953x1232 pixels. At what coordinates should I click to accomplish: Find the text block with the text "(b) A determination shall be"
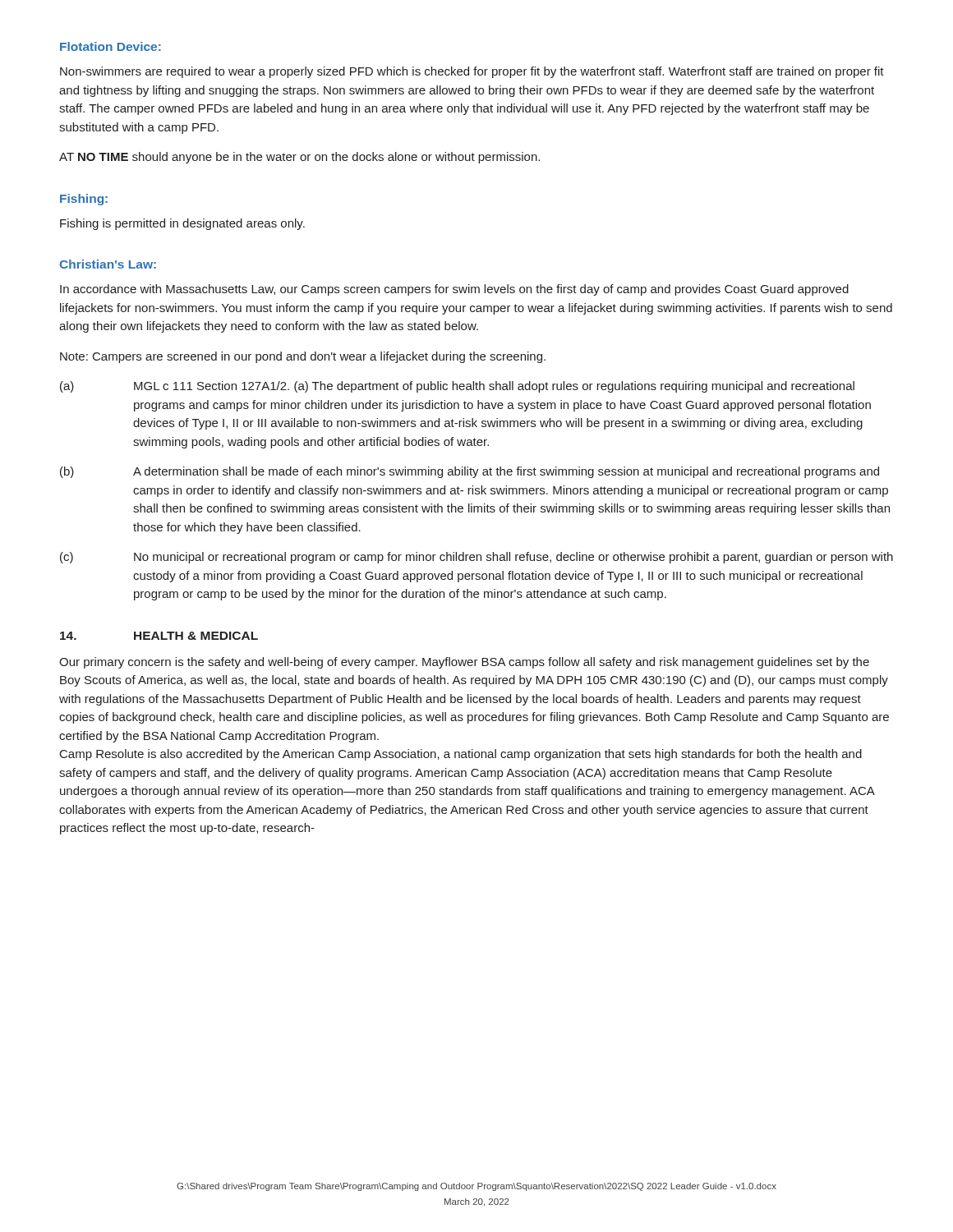[x=476, y=499]
